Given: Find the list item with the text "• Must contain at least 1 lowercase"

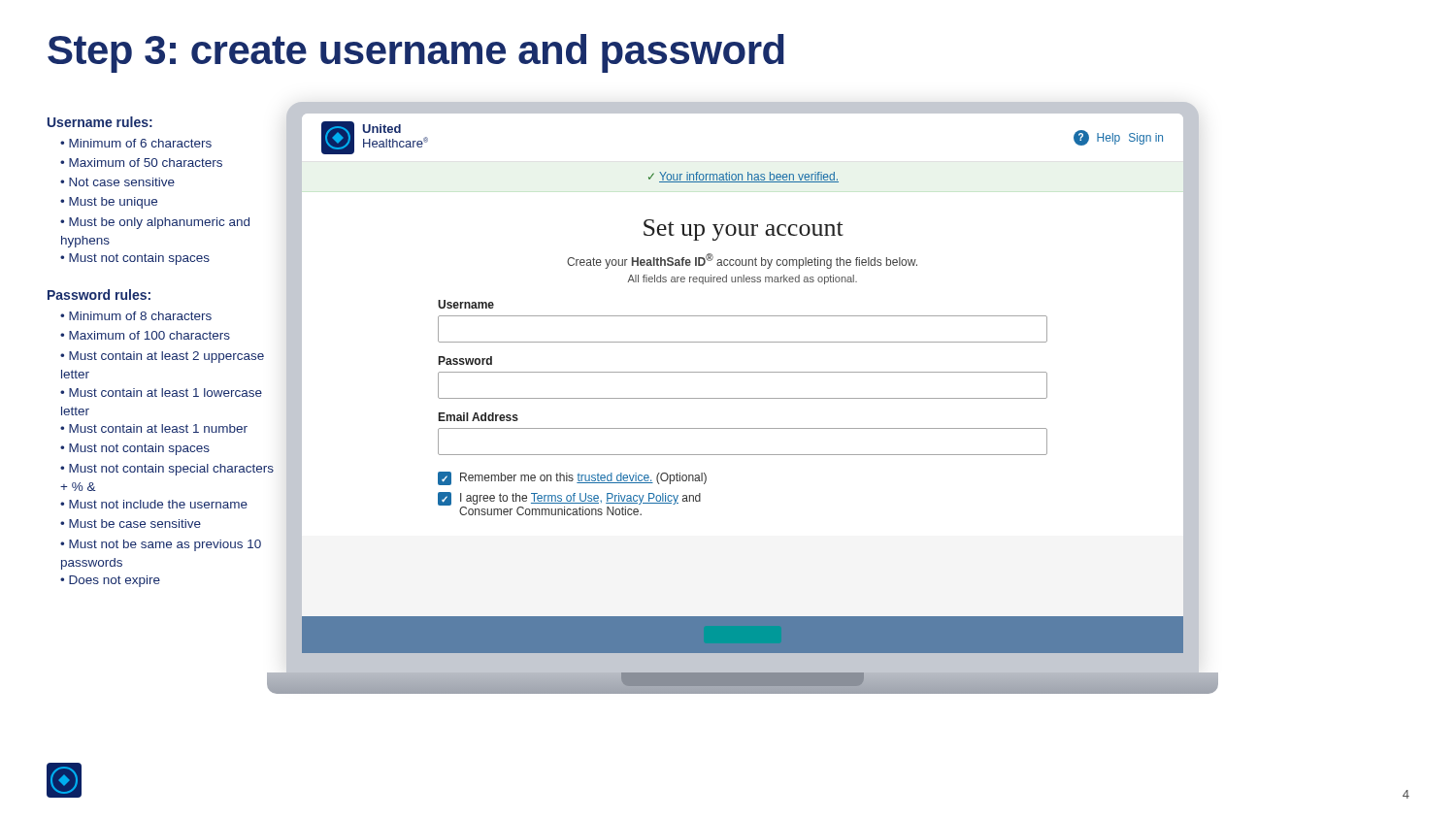Looking at the screenshot, I should pyautogui.click(x=161, y=402).
